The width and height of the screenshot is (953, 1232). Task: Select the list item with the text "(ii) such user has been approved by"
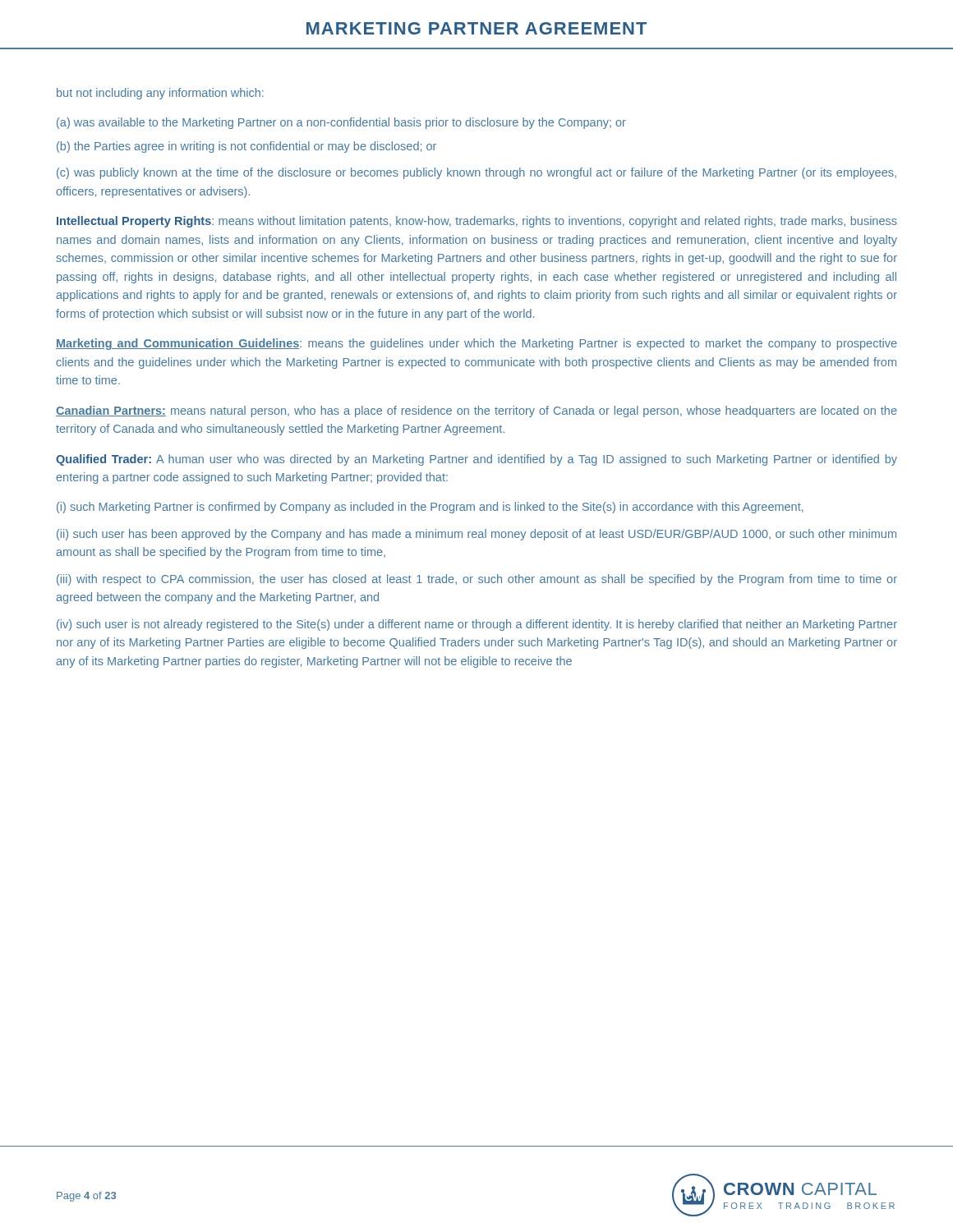[x=476, y=543]
